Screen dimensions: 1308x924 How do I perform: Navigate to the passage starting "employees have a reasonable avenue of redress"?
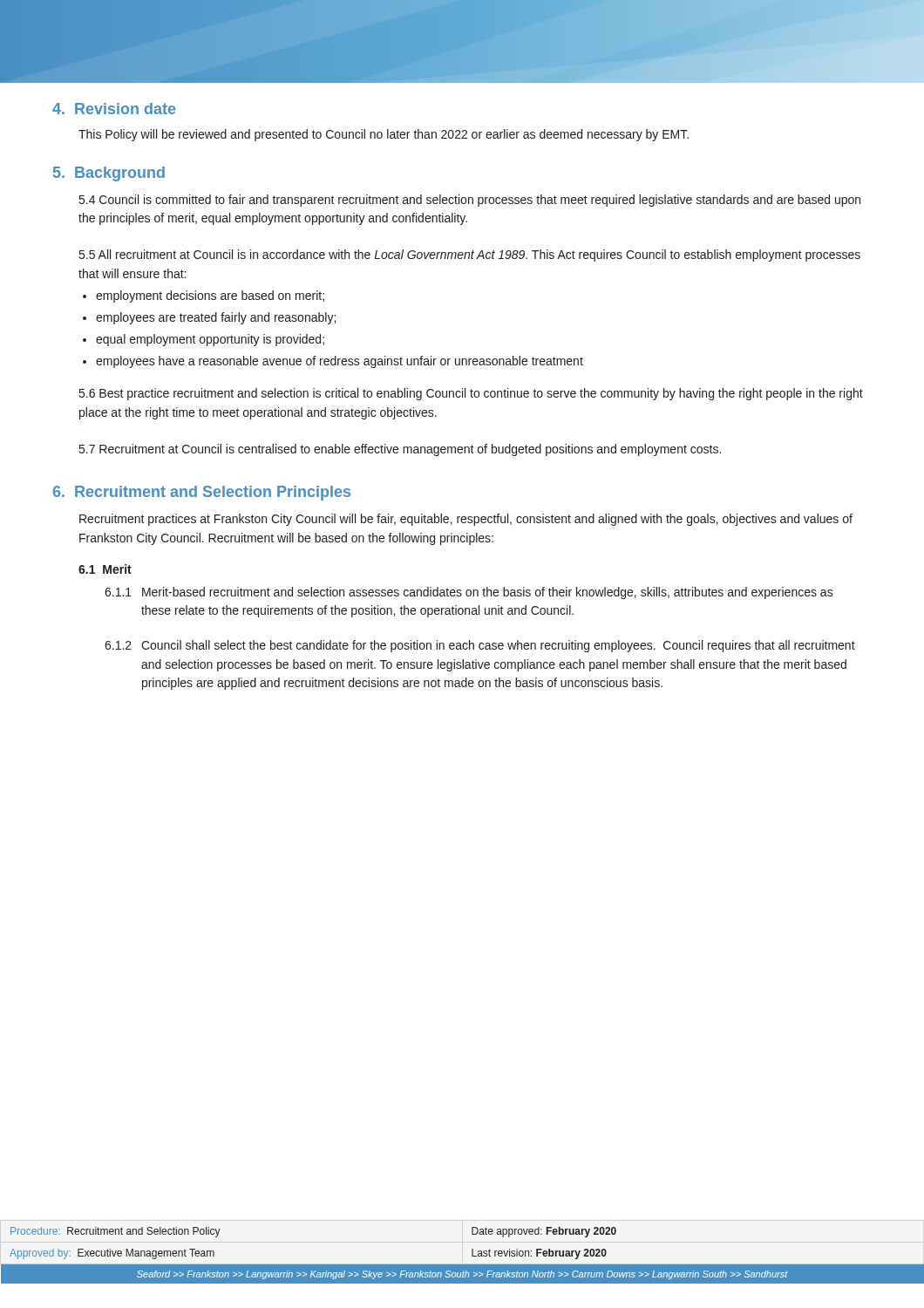[339, 361]
